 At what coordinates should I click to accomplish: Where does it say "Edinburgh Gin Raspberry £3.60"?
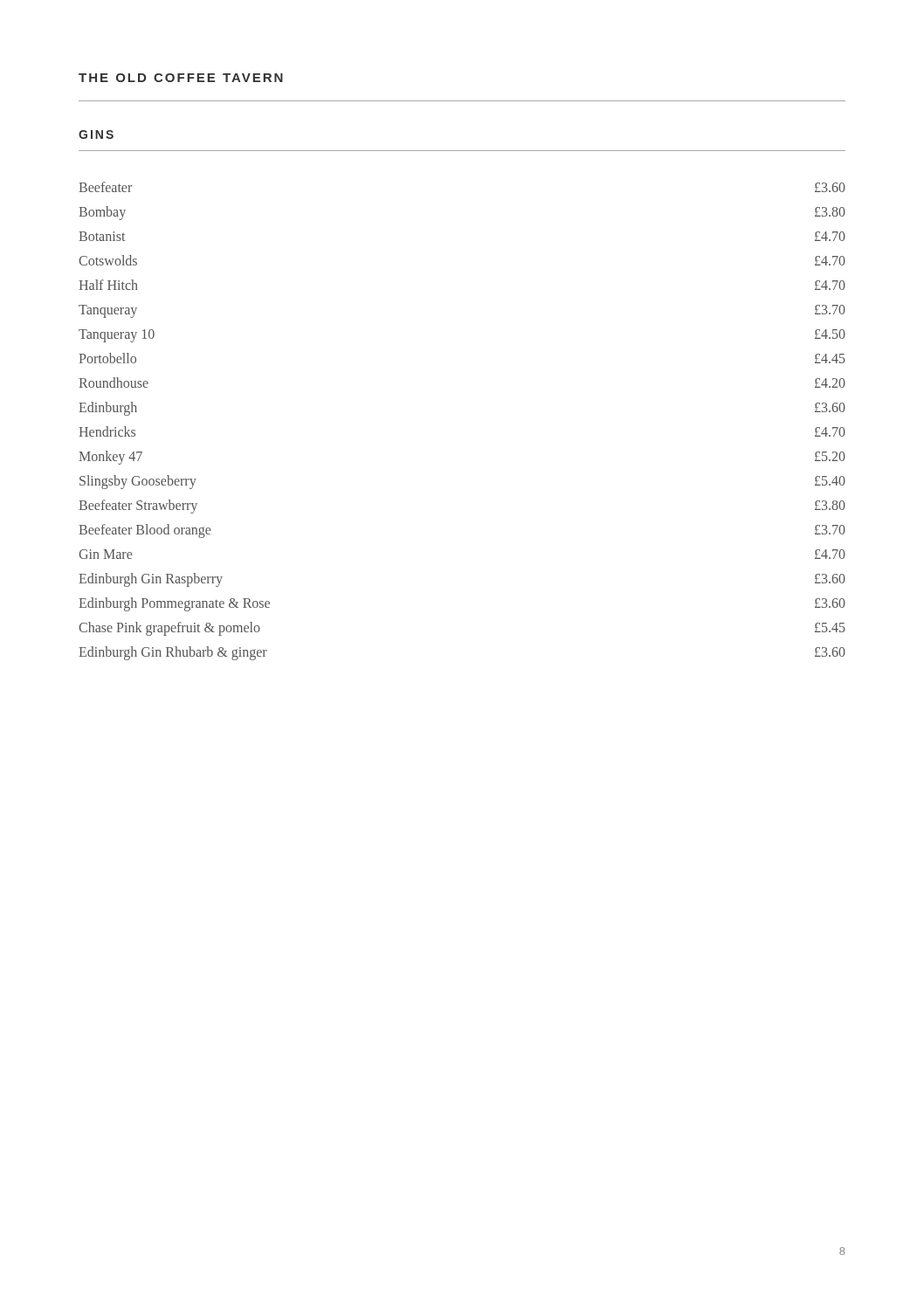pyautogui.click(x=152, y=579)
